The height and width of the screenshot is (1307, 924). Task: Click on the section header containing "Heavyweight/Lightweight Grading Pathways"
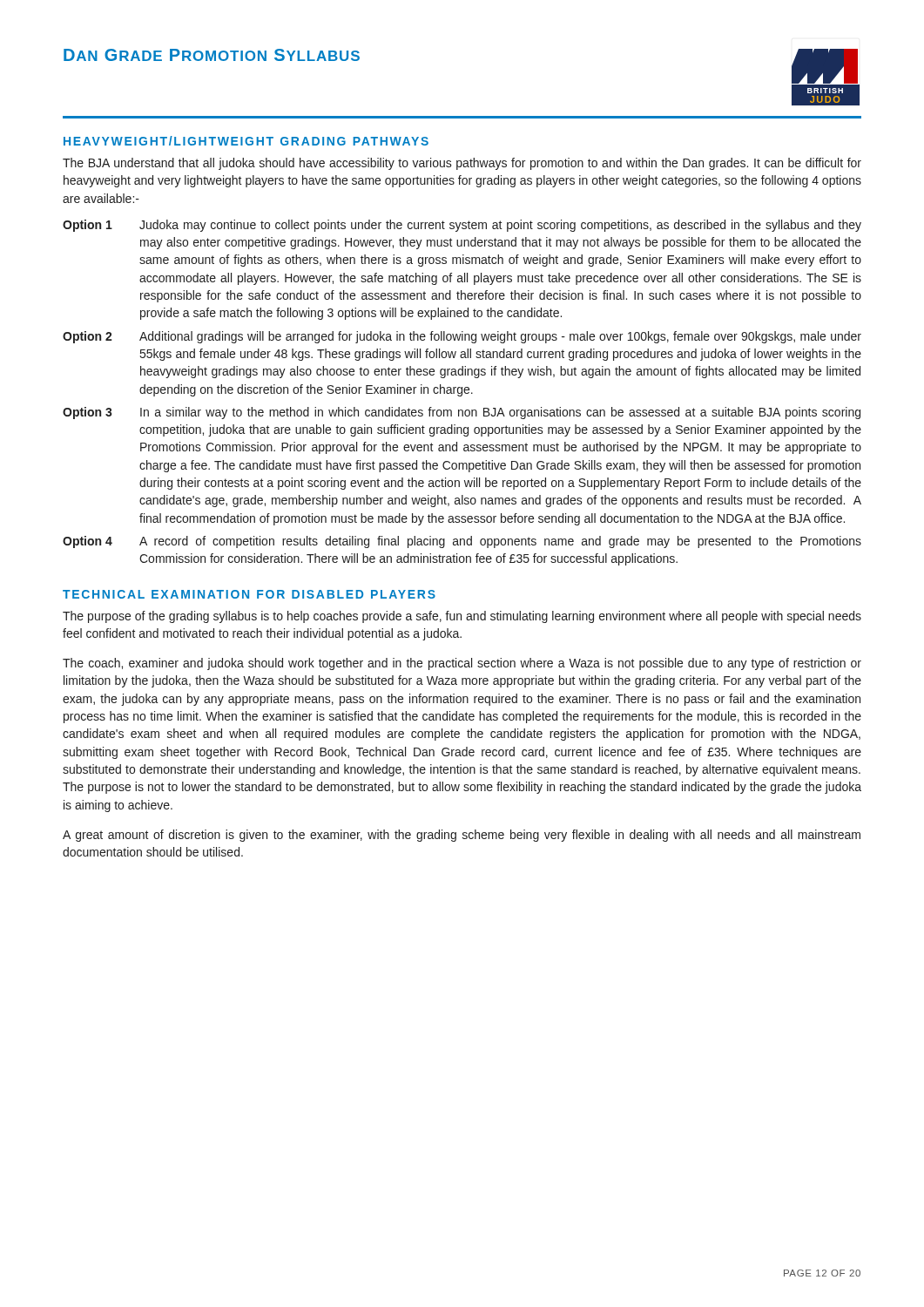click(246, 141)
